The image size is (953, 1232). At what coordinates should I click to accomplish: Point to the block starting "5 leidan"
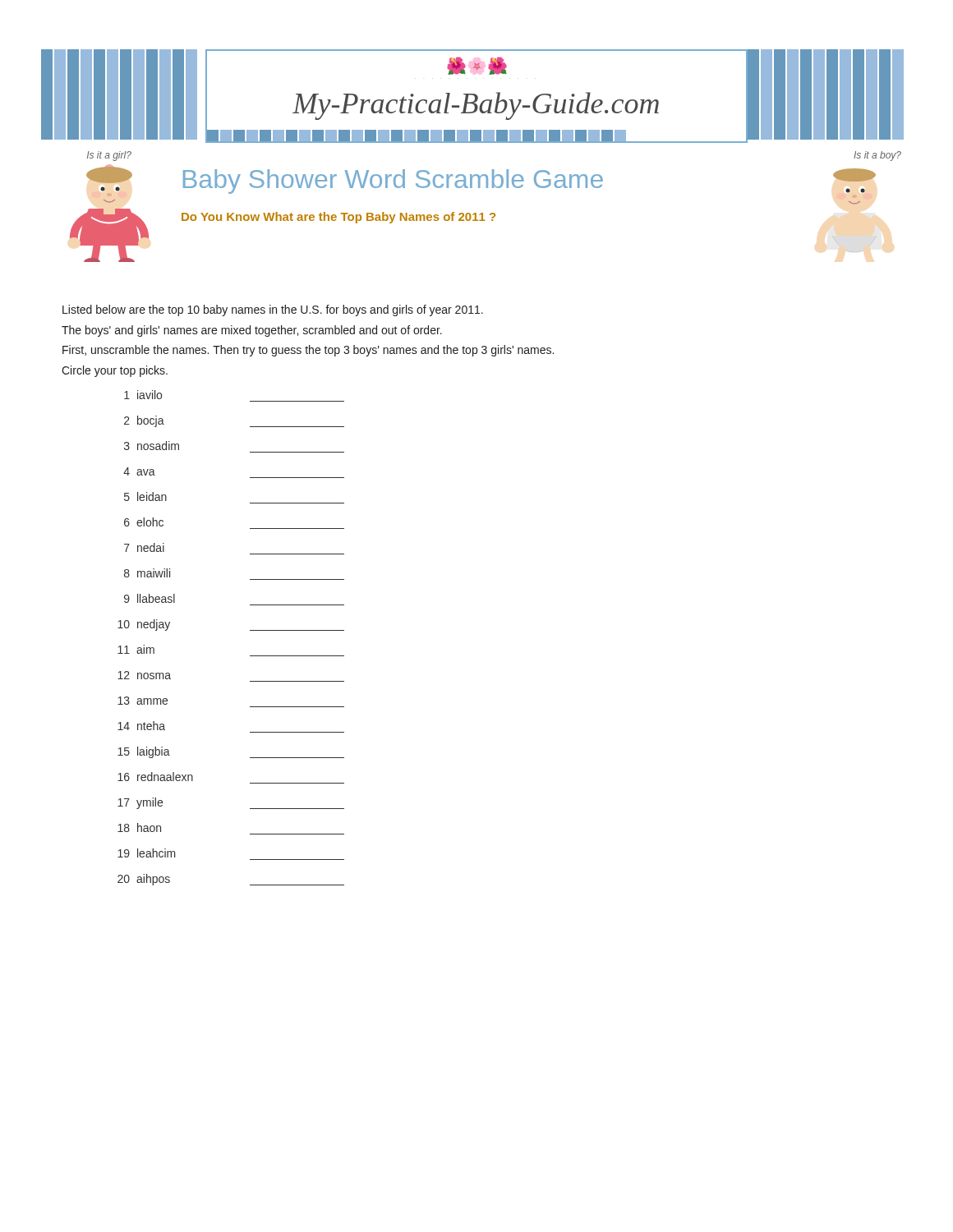pos(145,496)
